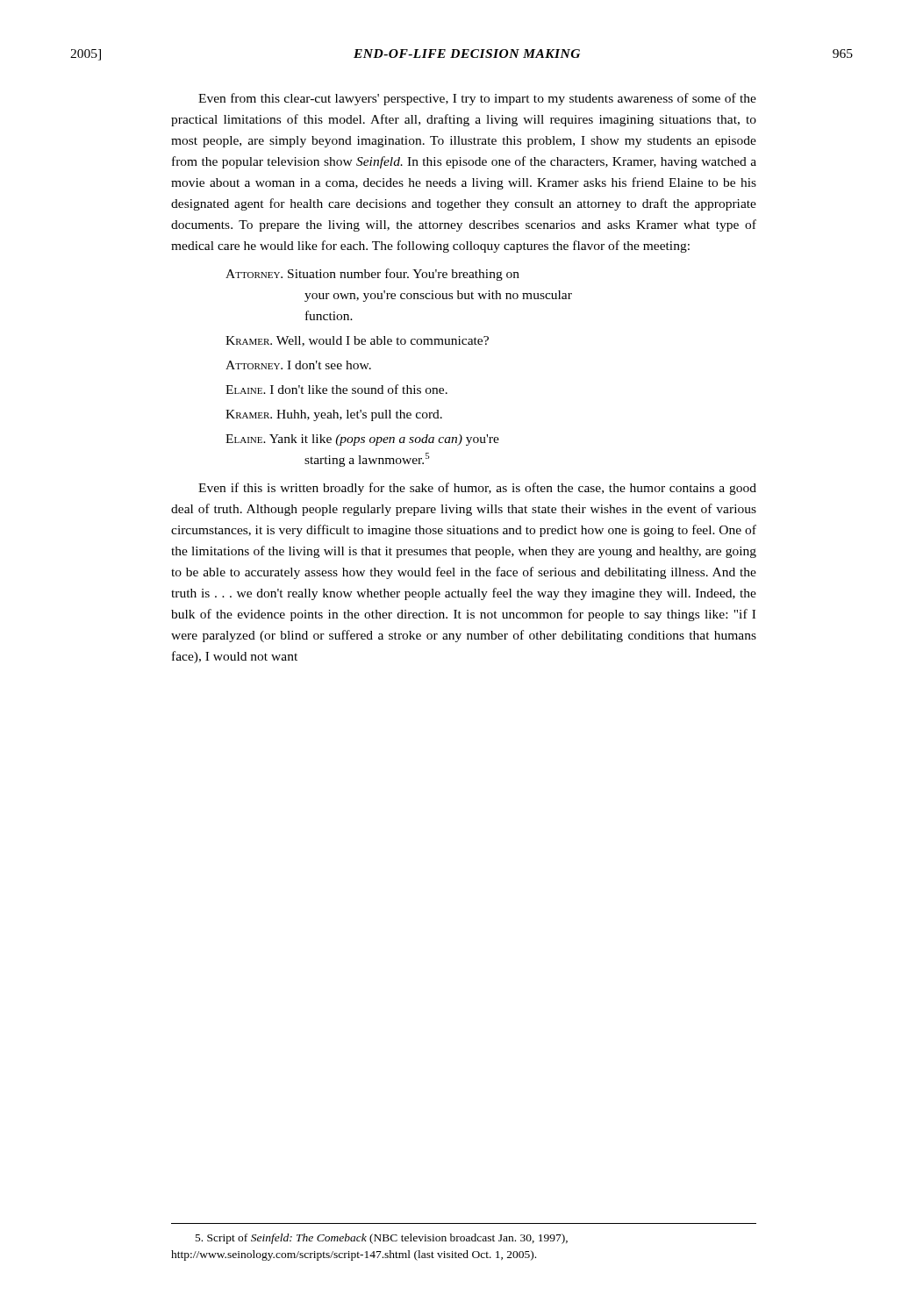
Task: Find the list item containing "Elaine. I don't like the sound of"
Action: (337, 389)
